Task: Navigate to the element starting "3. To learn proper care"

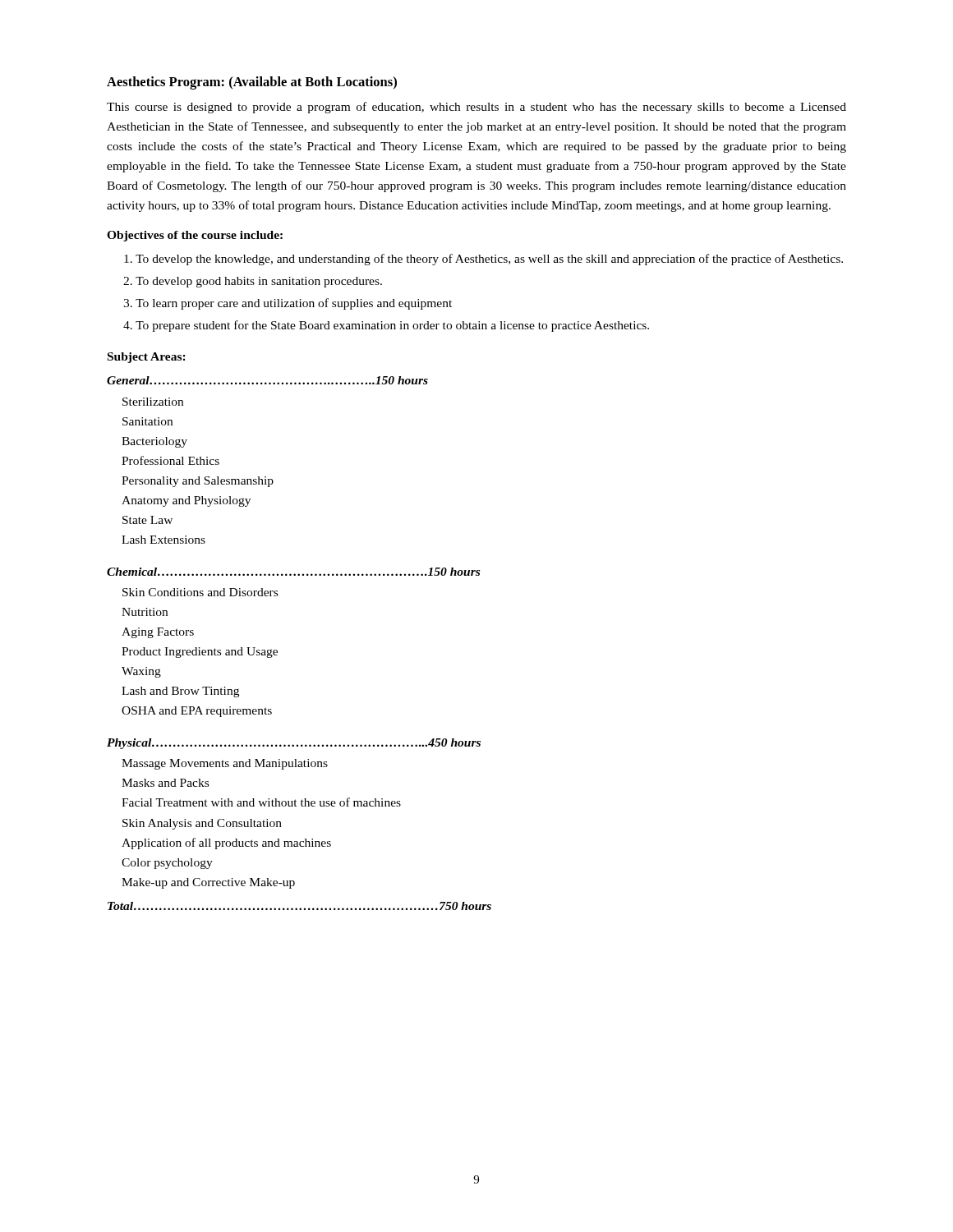Action: pyautogui.click(x=288, y=303)
